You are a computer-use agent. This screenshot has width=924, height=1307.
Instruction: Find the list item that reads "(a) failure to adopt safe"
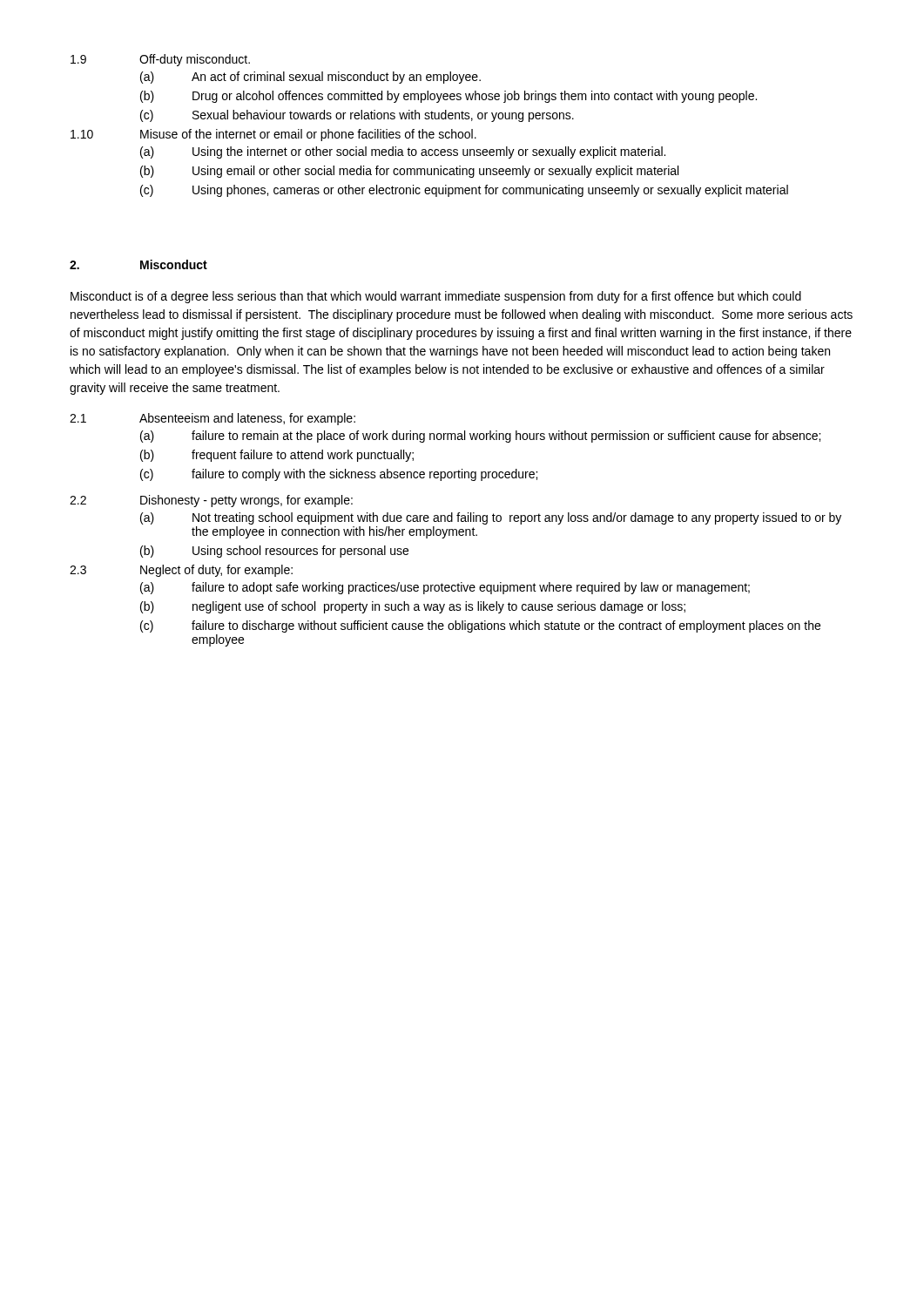tap(497, 587)
